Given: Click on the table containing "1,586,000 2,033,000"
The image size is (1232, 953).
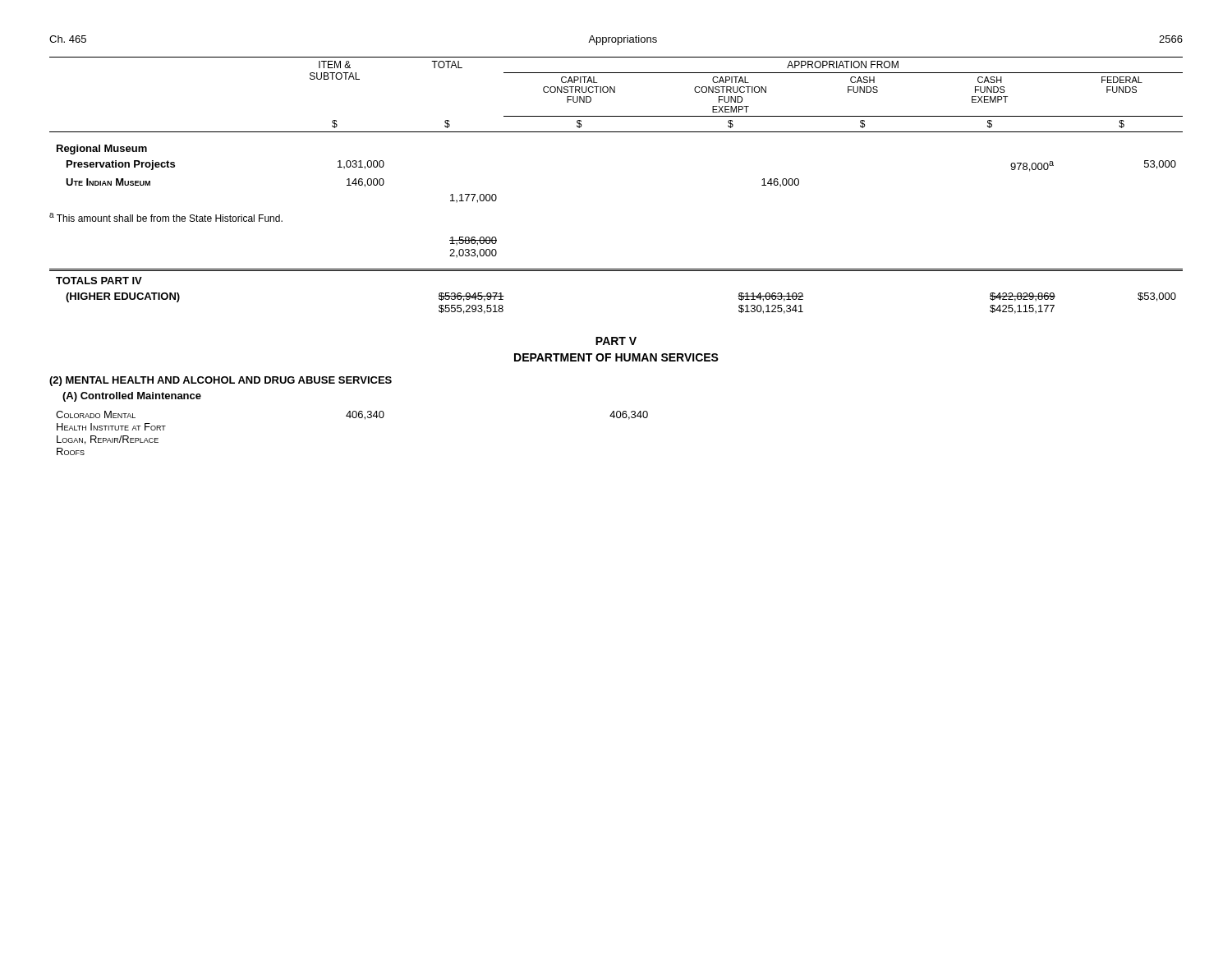Looking at the screenshot, I should (x=616, y=247).
